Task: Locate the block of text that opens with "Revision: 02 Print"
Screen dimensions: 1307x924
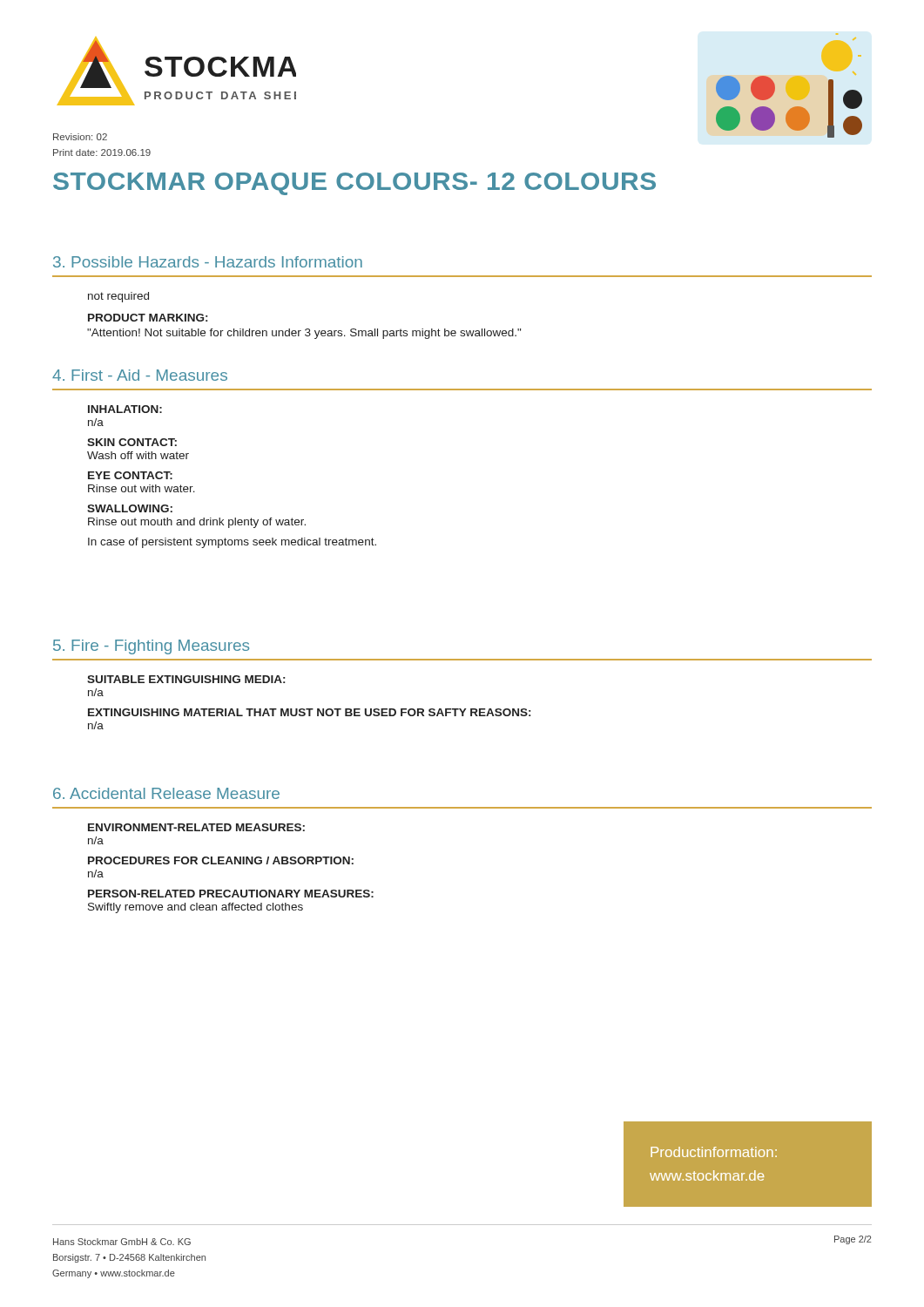Action: (102, 145)
